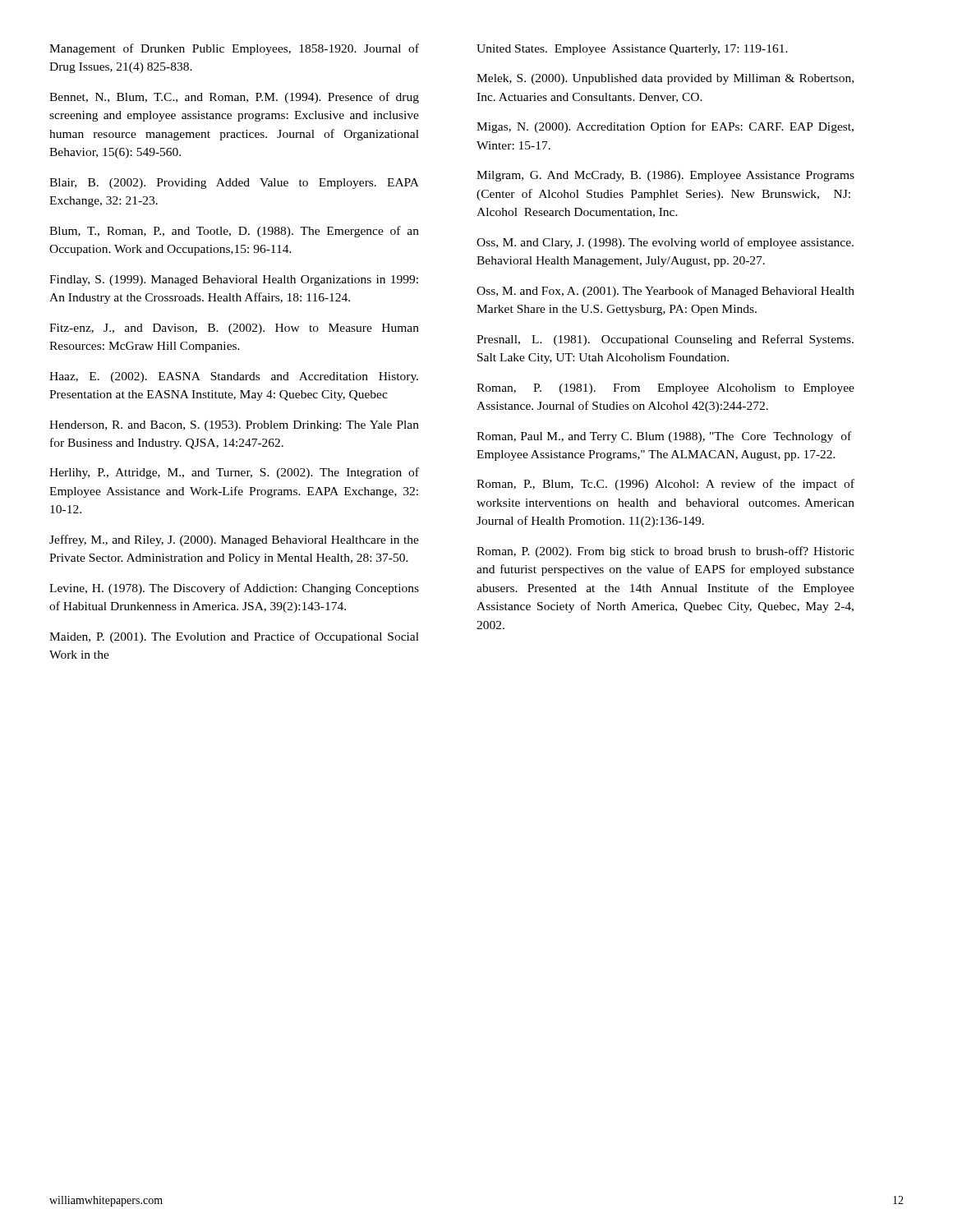Point to the block beginning "Presnall, L. (1981). Occupational"
Image resolution: width=953 pixels, height=1232 pixels.
pos(665,348)
